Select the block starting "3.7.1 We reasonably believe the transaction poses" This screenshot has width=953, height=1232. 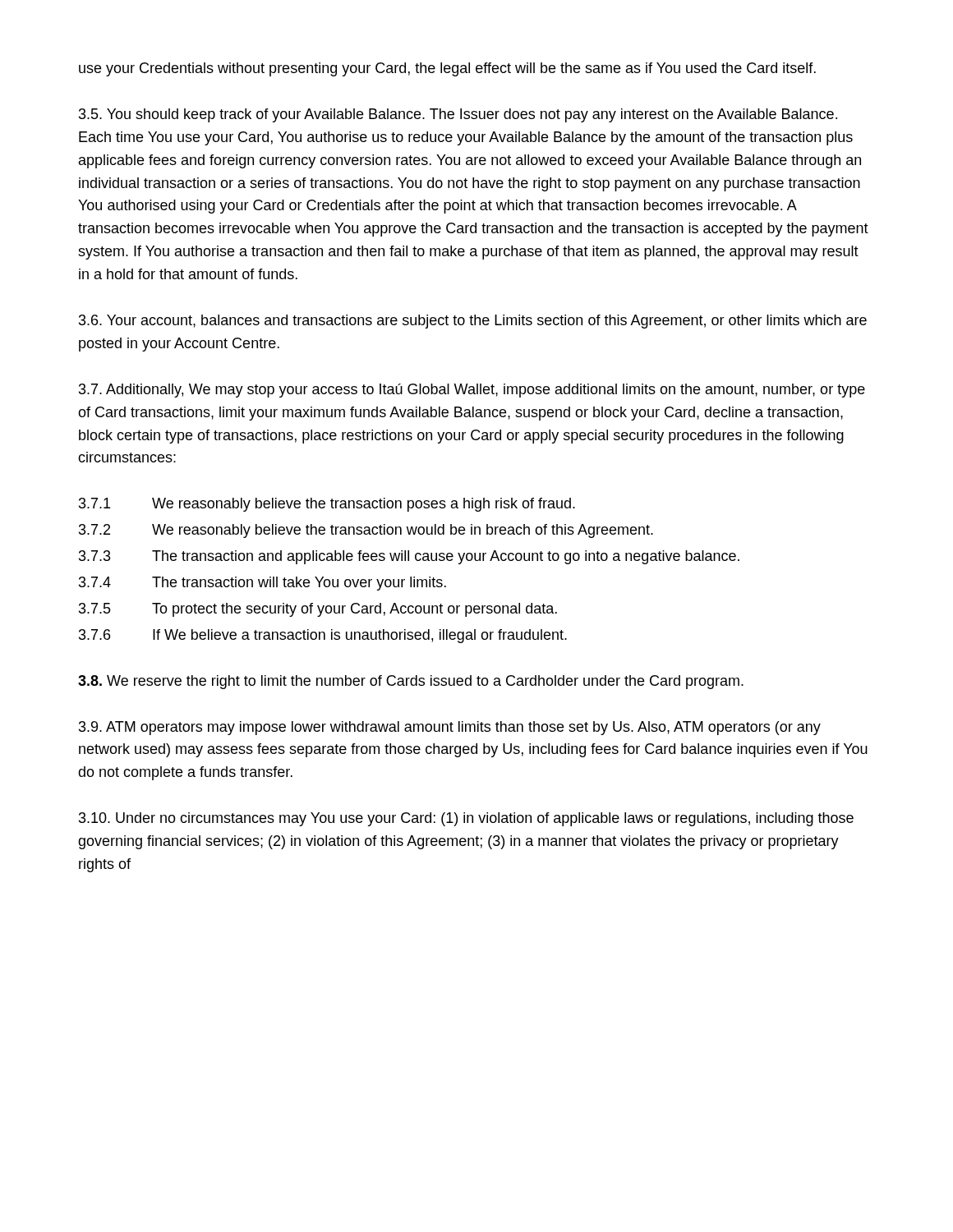[474, 505]
